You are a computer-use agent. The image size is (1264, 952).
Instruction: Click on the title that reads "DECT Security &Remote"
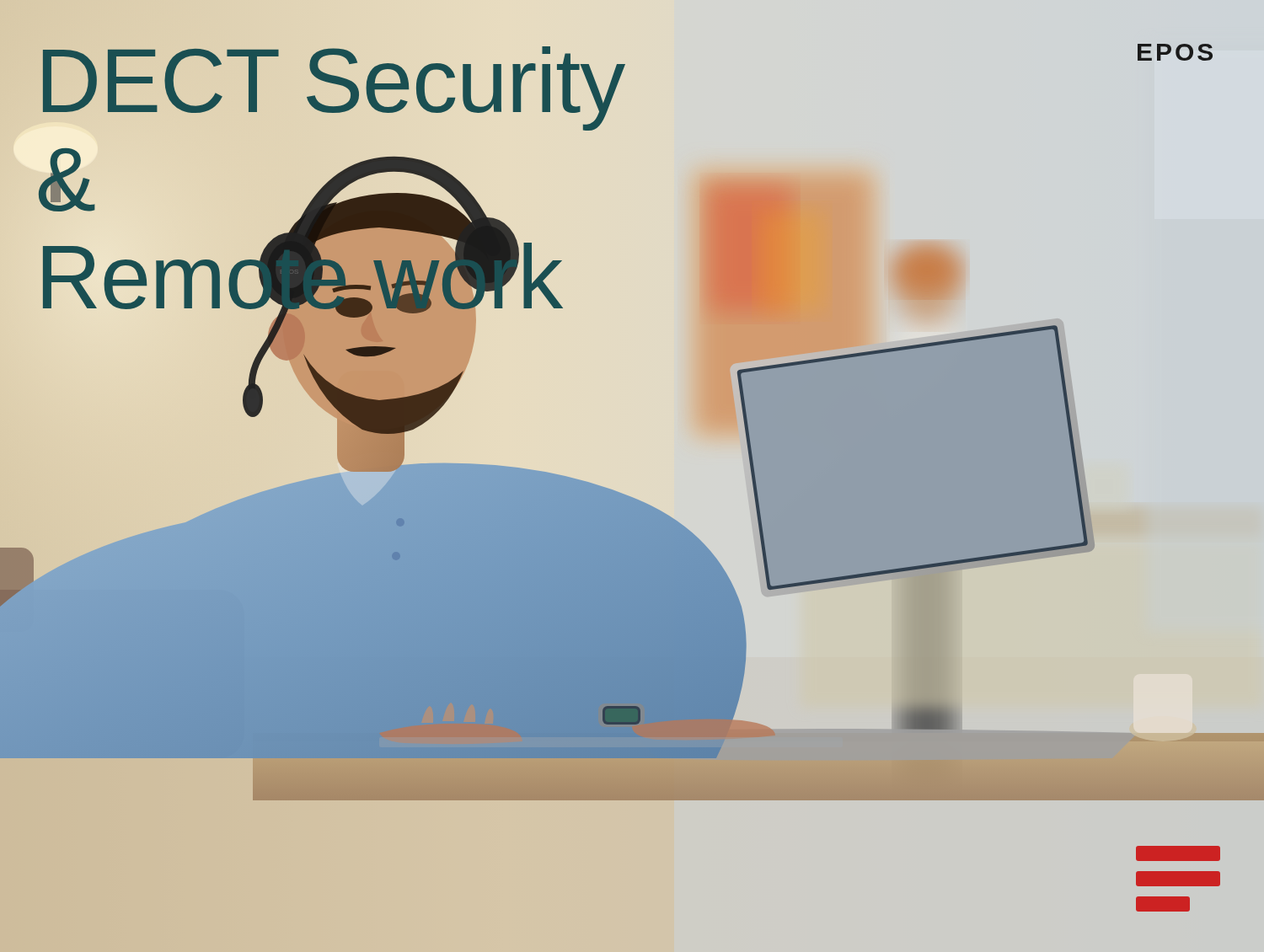pyautogui.click(x=330, y=179)
